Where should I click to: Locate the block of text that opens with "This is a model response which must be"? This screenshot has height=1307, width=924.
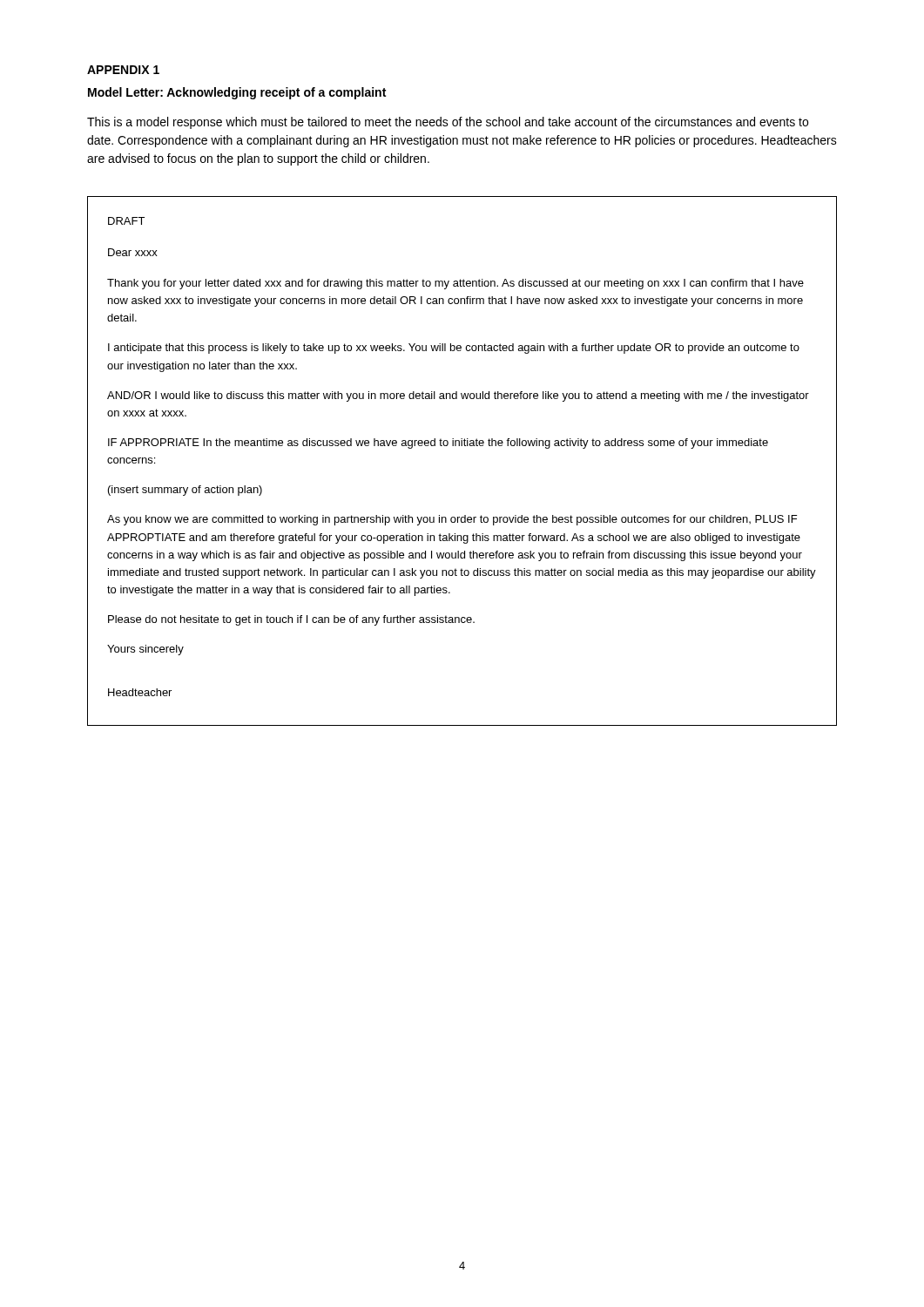[462, 140]
